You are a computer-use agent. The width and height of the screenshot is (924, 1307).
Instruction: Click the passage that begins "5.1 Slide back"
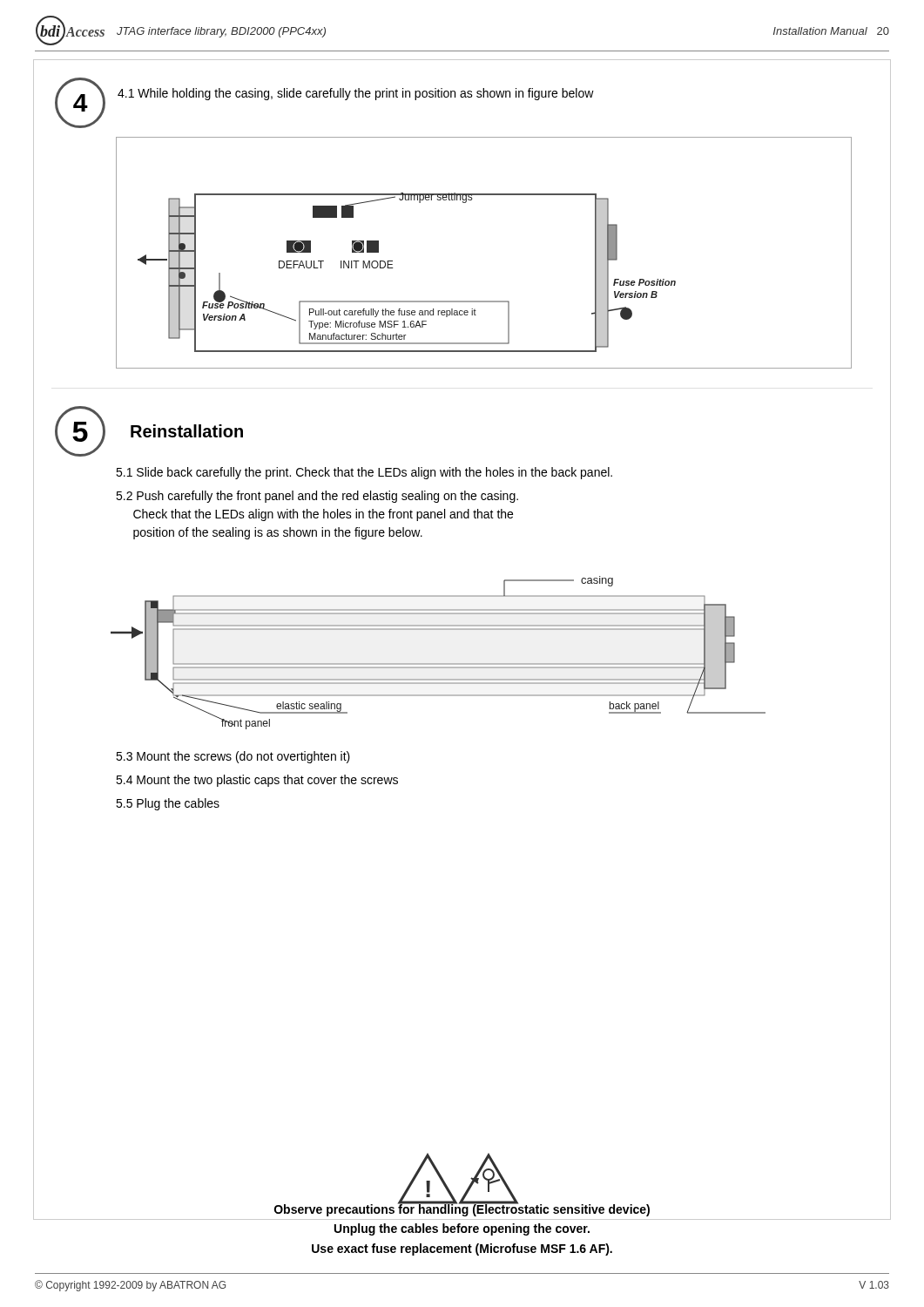pos(365,472)
